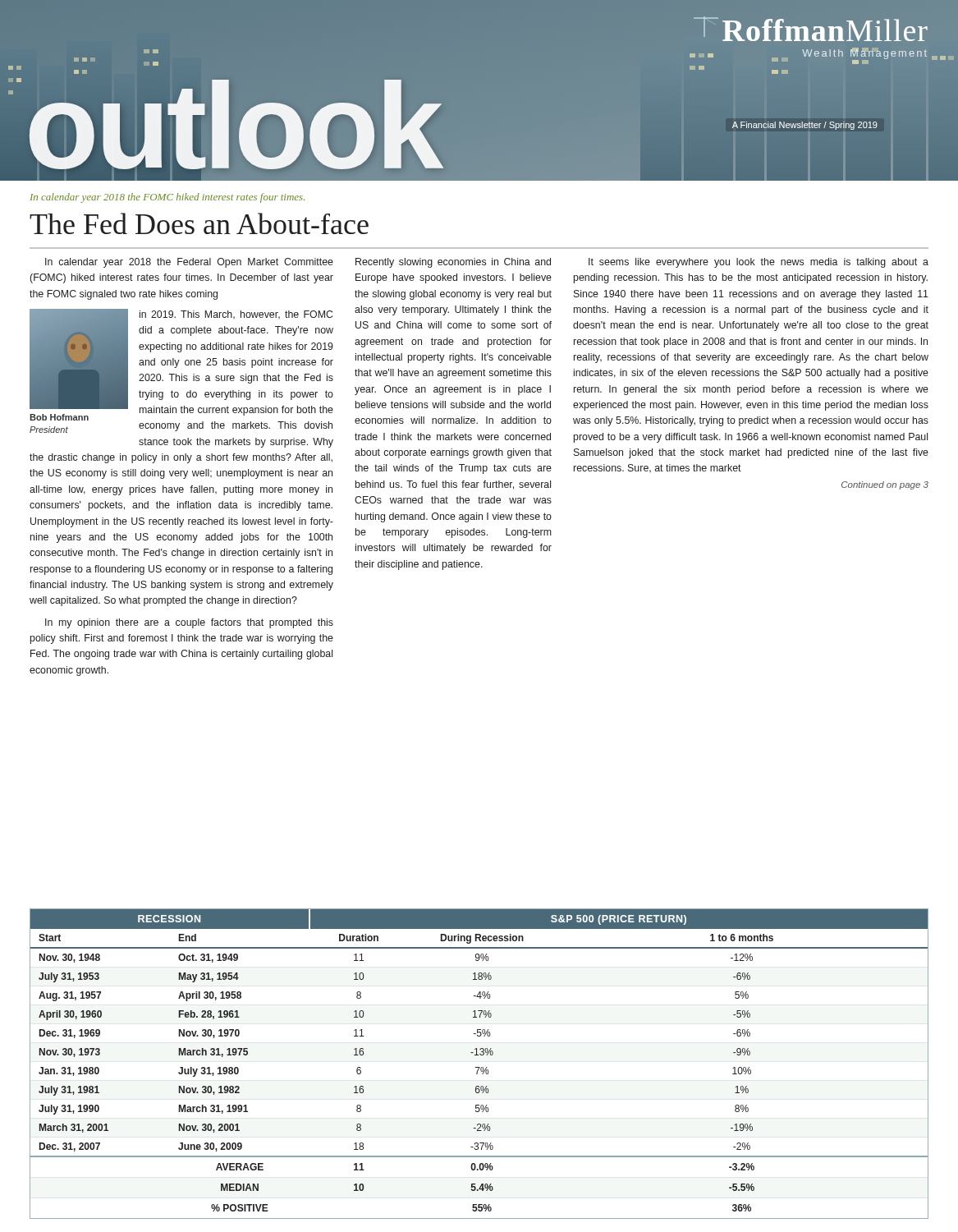Select the text block that reads "In my opinion there are a couple factors"
This screenshot has width=958, height=1232.
coord(181,647)
